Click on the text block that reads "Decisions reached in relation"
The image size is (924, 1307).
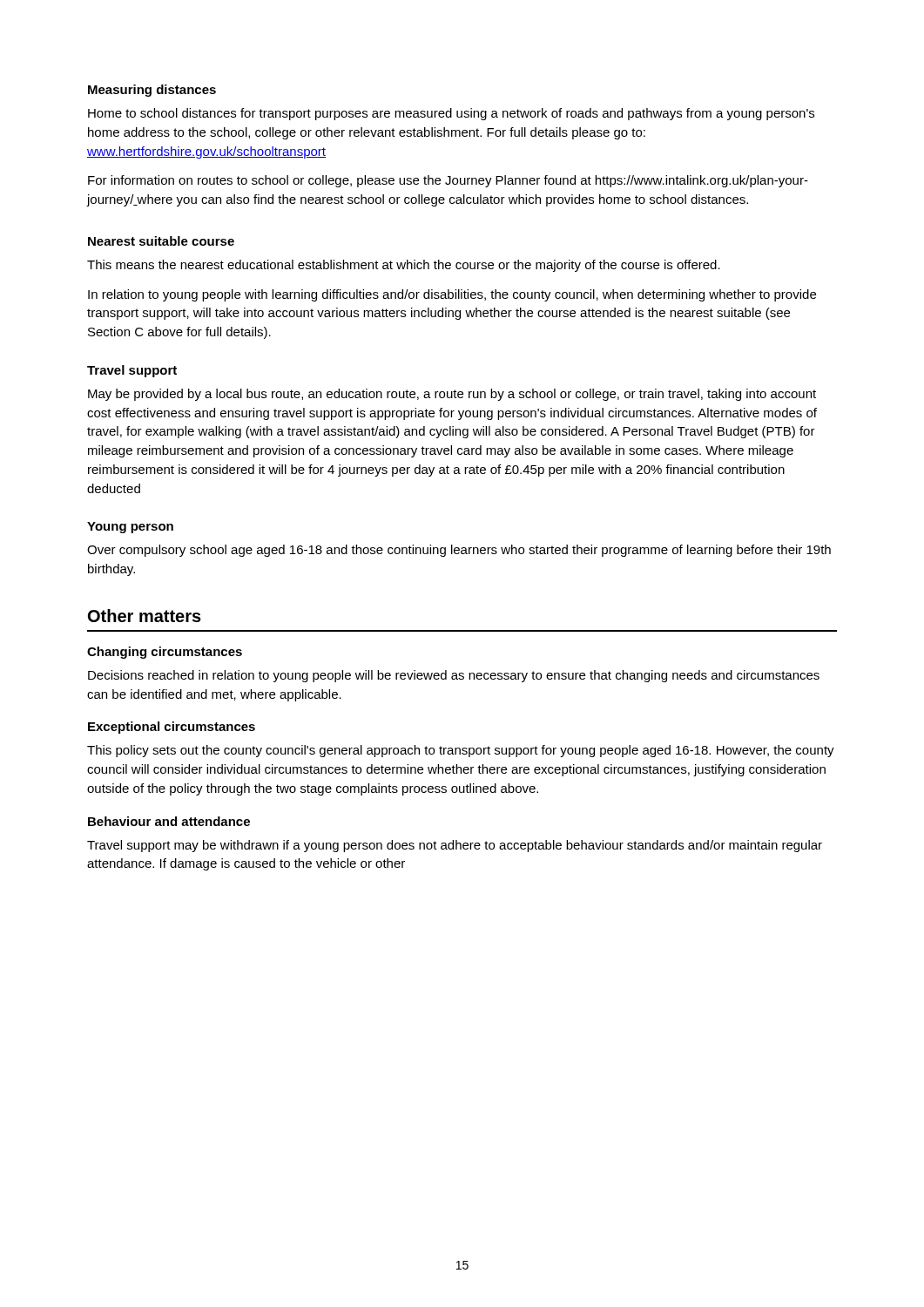point(453,684)
